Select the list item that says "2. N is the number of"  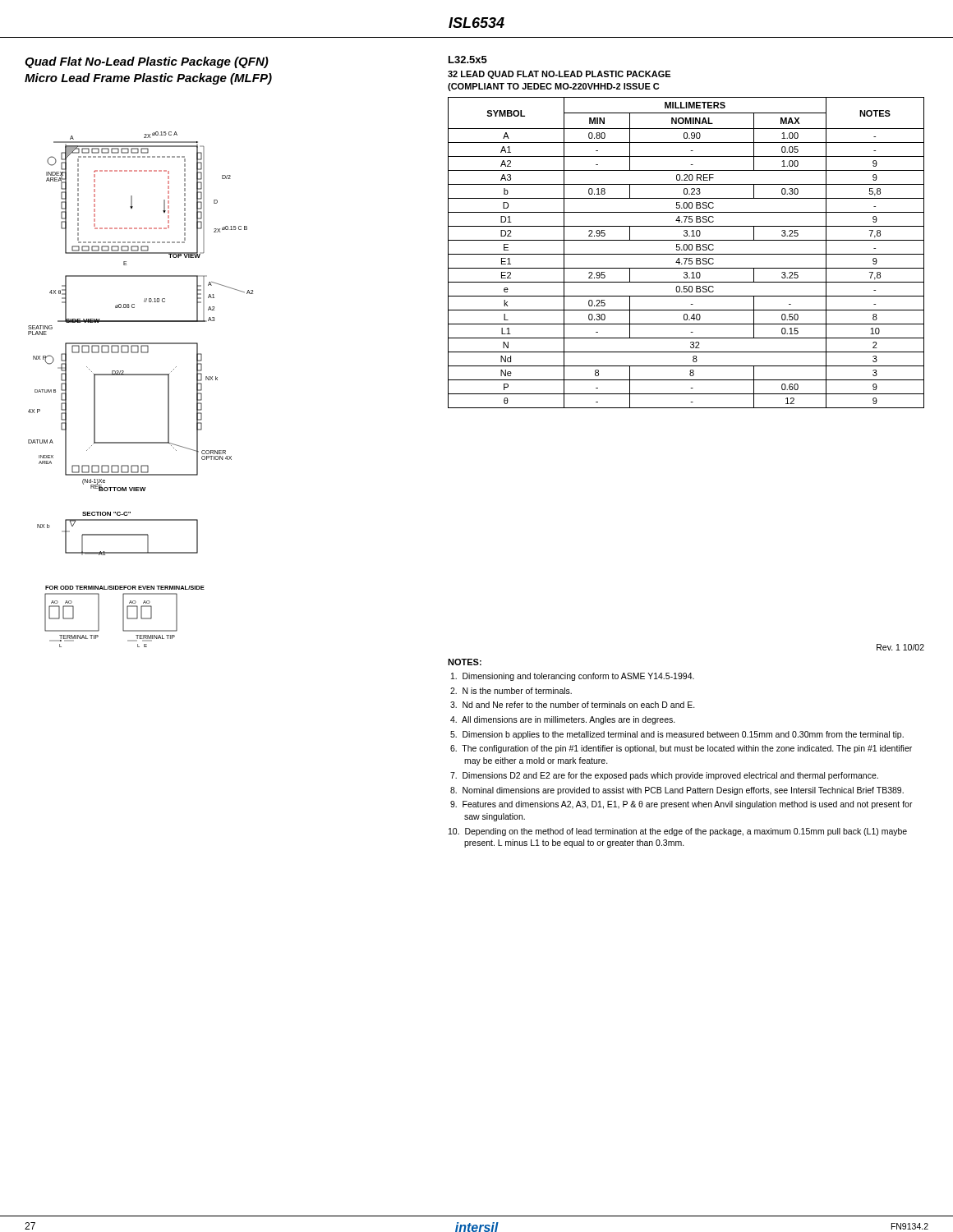510,691
